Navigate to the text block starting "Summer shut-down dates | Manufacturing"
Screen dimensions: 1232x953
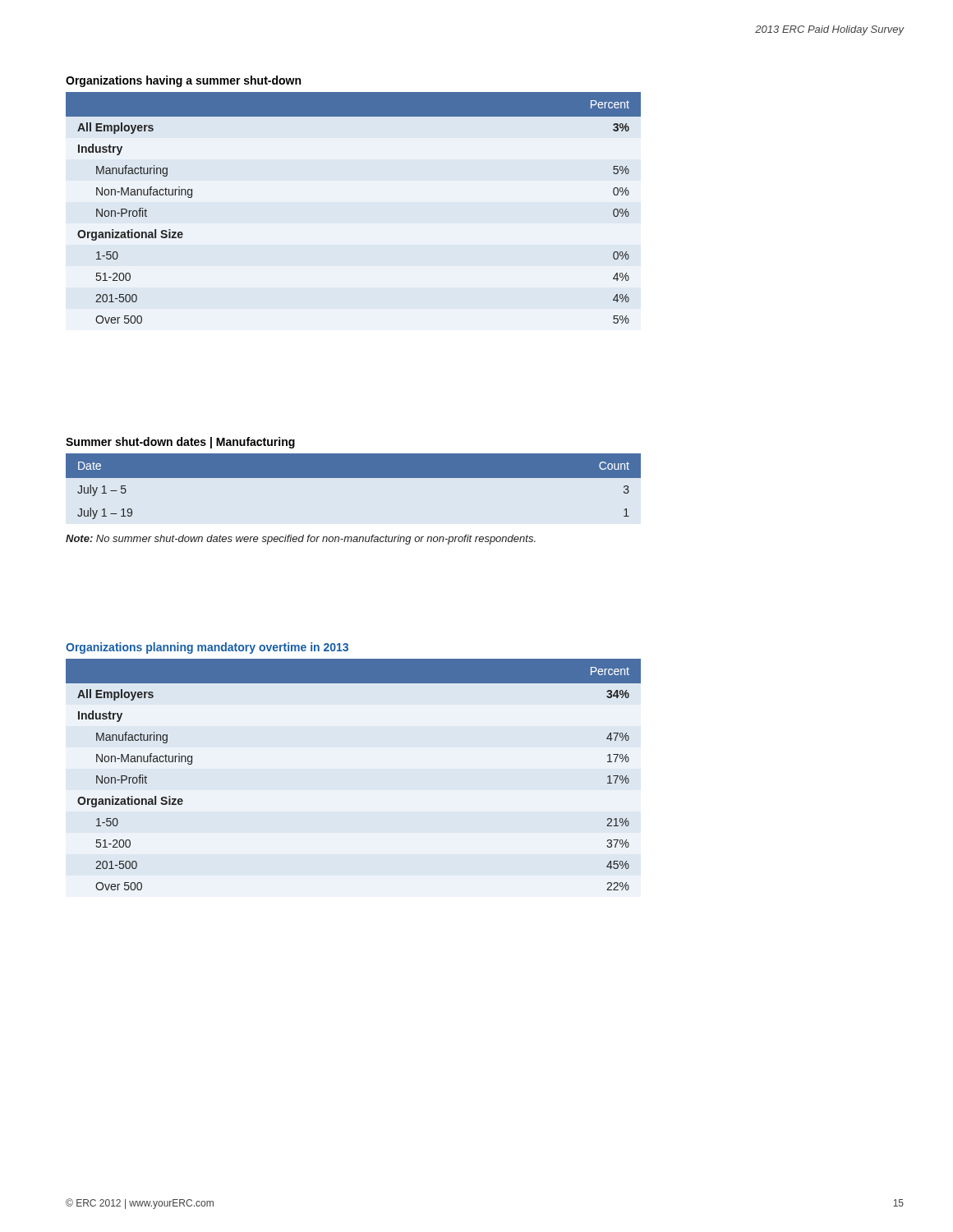tap(180, 442)
